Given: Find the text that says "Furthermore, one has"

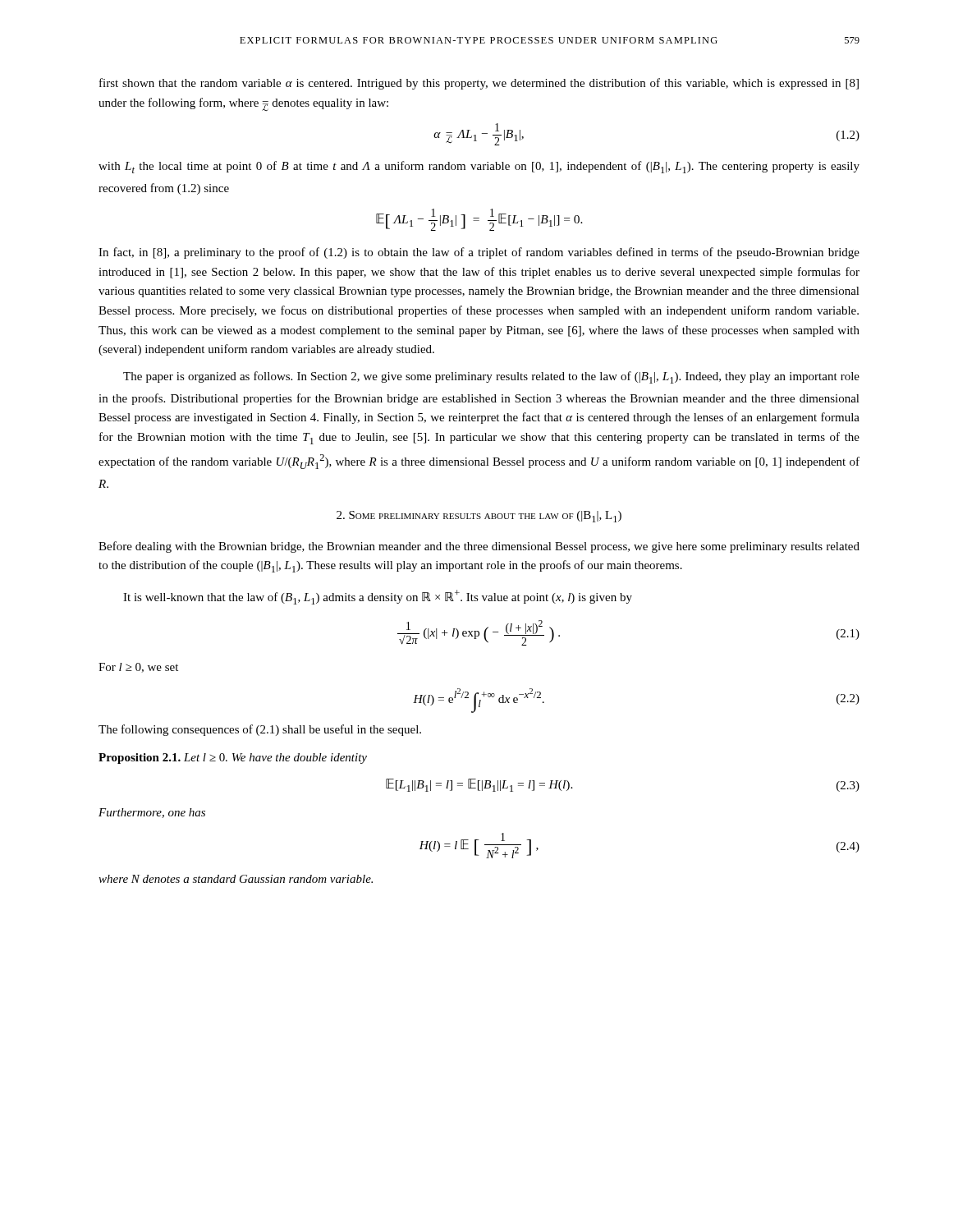Looking at the screenshot, I should pos(152,812).
